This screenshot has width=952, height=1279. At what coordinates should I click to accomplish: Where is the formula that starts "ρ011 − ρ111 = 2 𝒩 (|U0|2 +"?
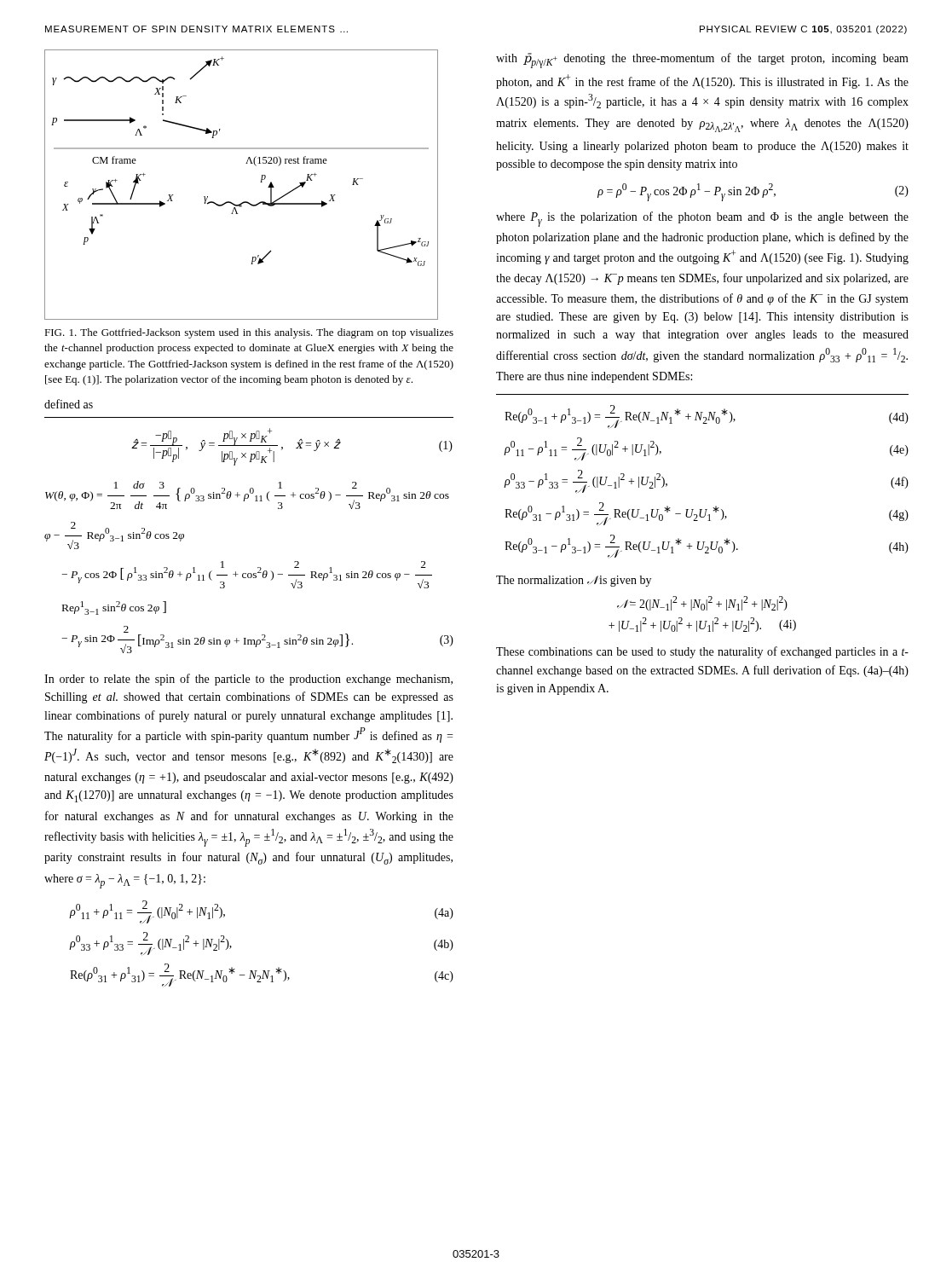[579, 450]
